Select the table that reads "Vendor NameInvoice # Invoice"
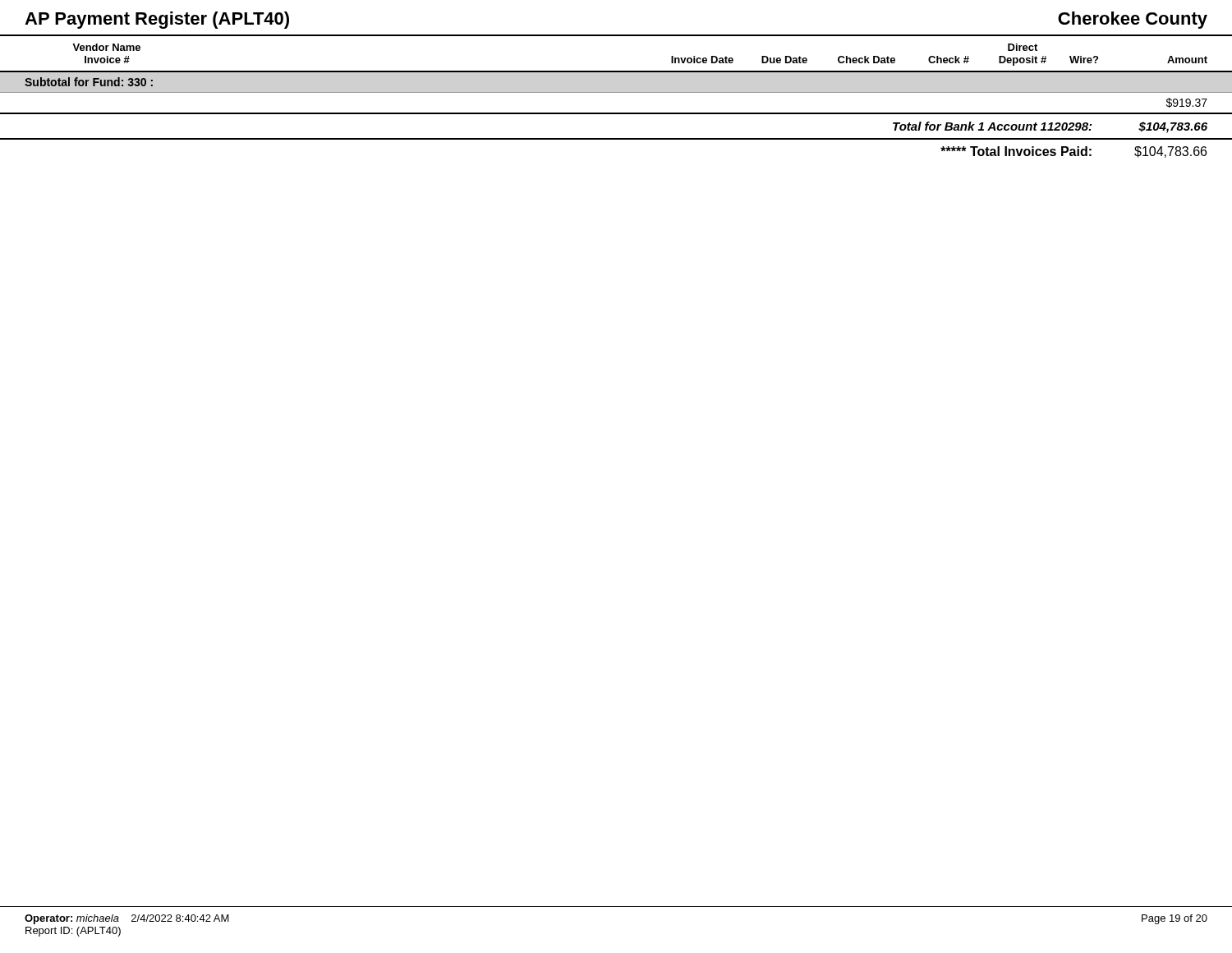The height and width of the screenshot is (953, 1232). 616,54
